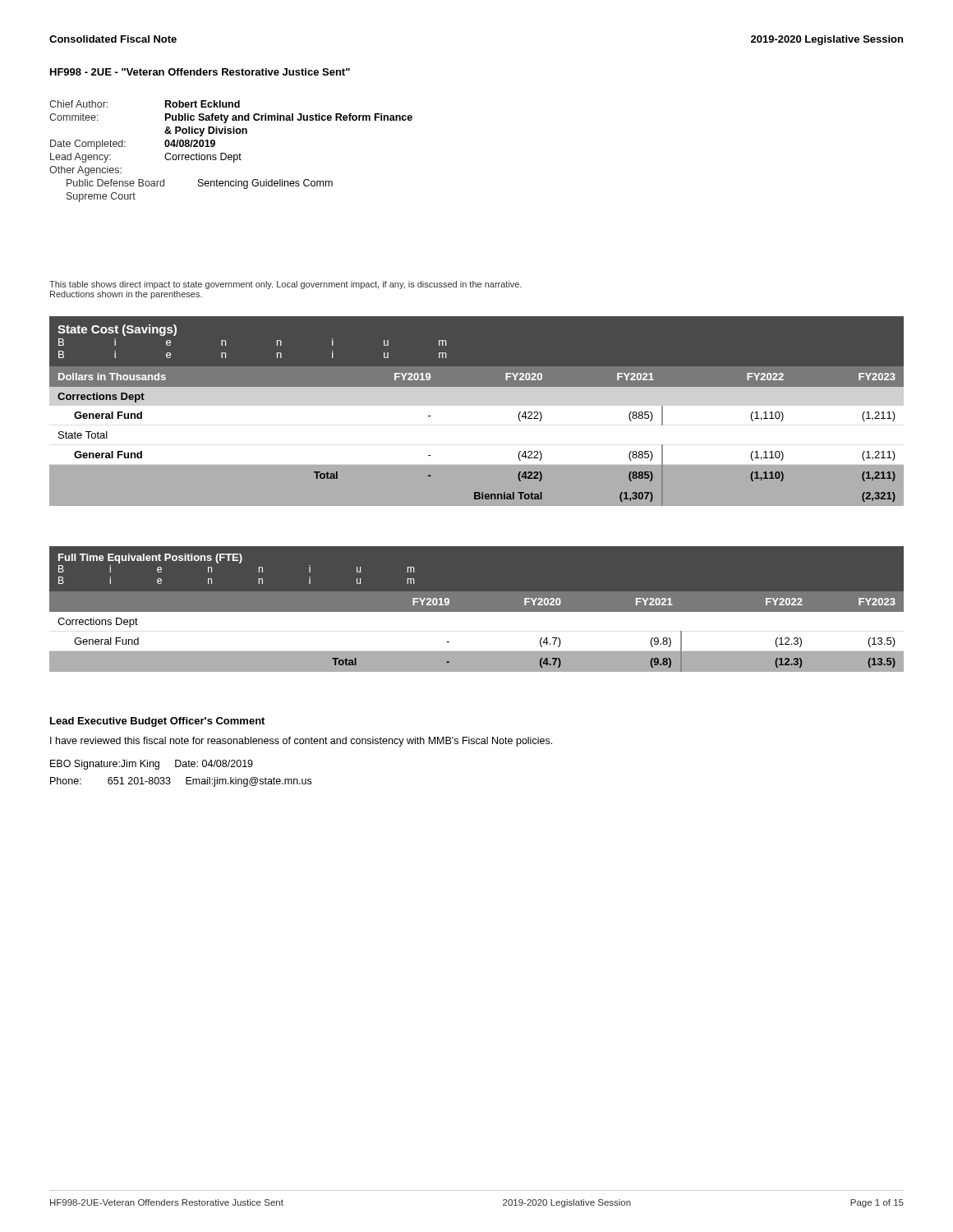
Task: Point to the block starting "Lead Executive Budget"
Action: coord(157,721)
